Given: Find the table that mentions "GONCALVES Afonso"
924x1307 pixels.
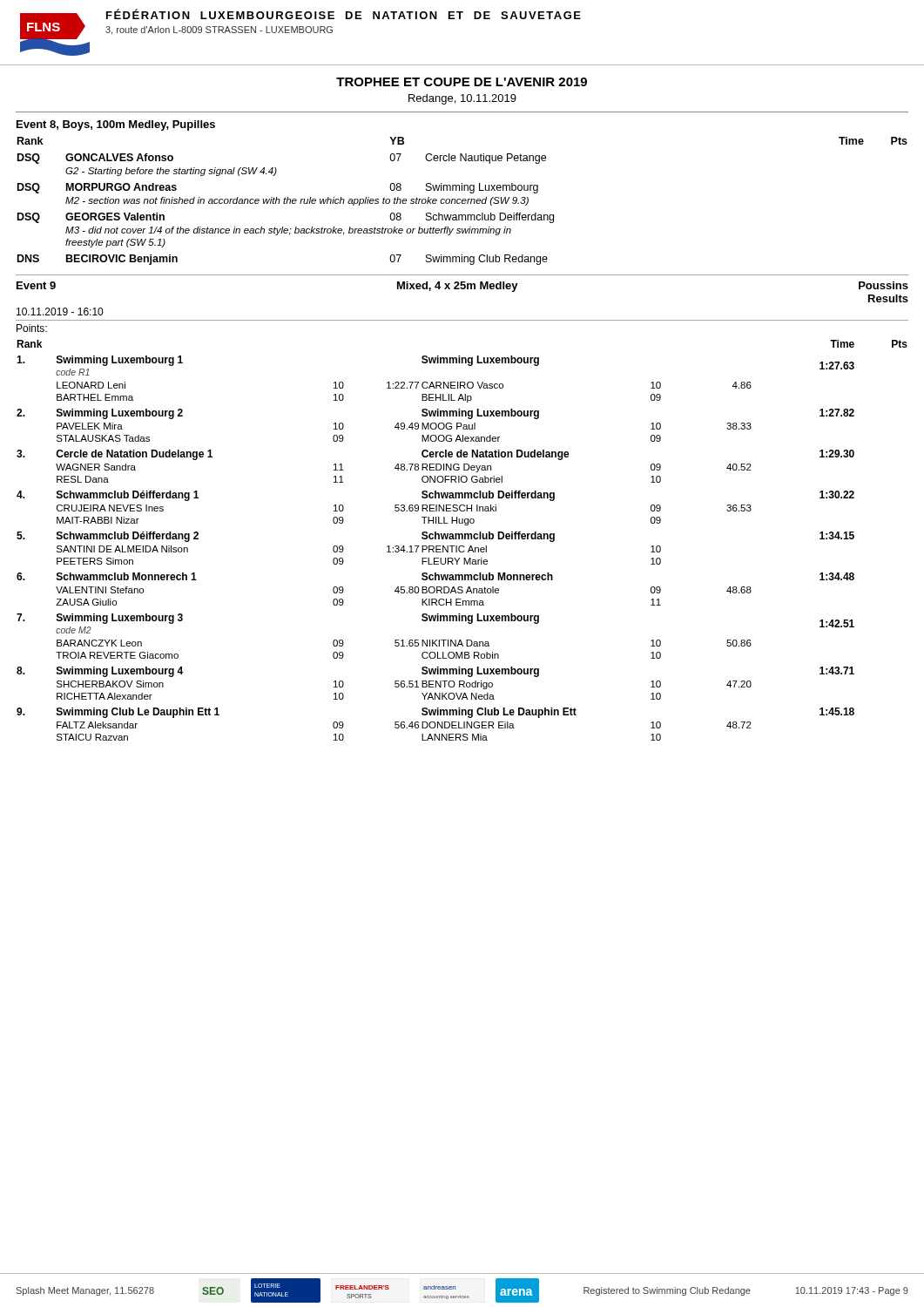Looking at the screenshot, I should 462,200.
